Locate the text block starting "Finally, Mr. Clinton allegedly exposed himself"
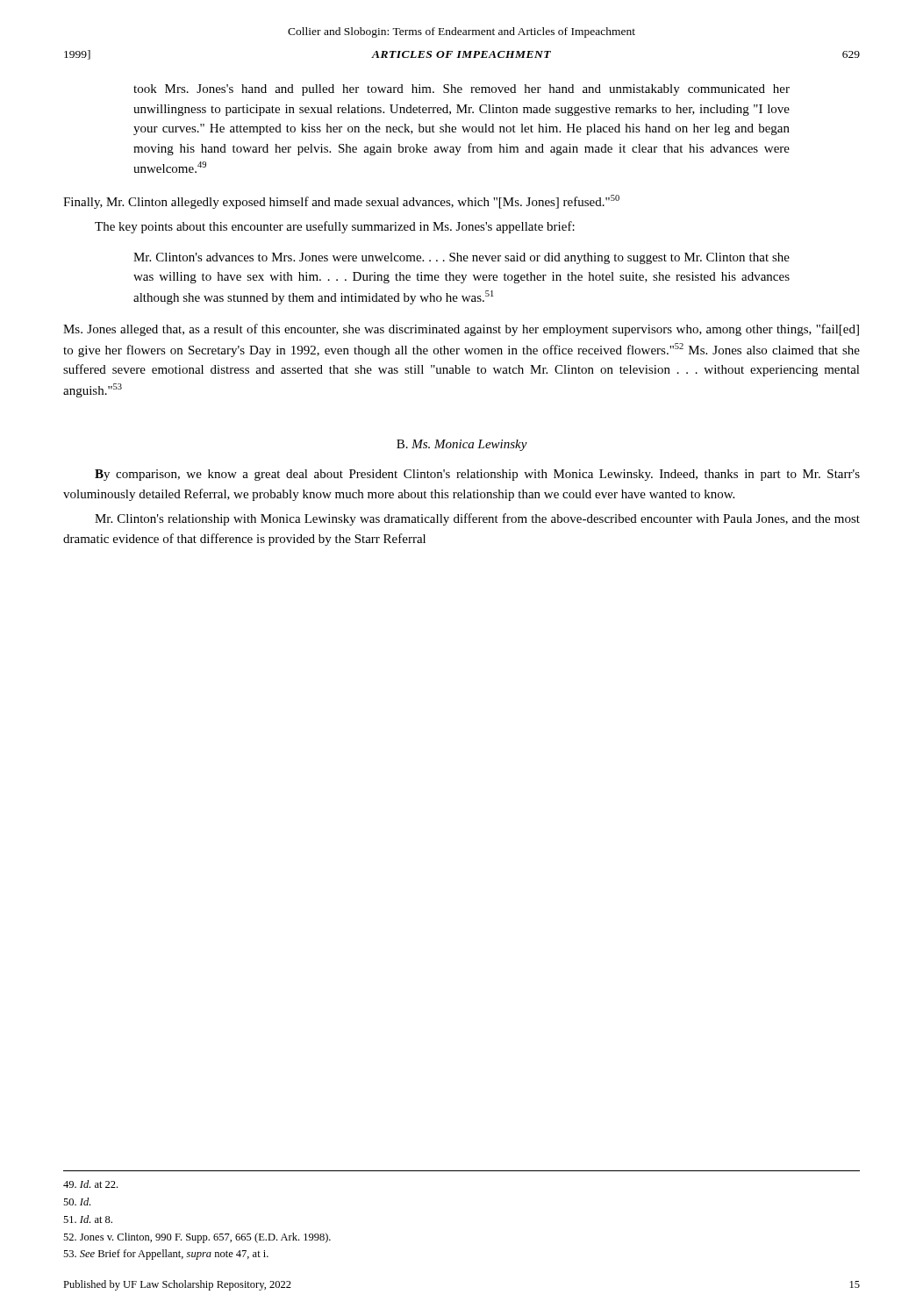Screen dimensions: 1316x923 [462, 201]
